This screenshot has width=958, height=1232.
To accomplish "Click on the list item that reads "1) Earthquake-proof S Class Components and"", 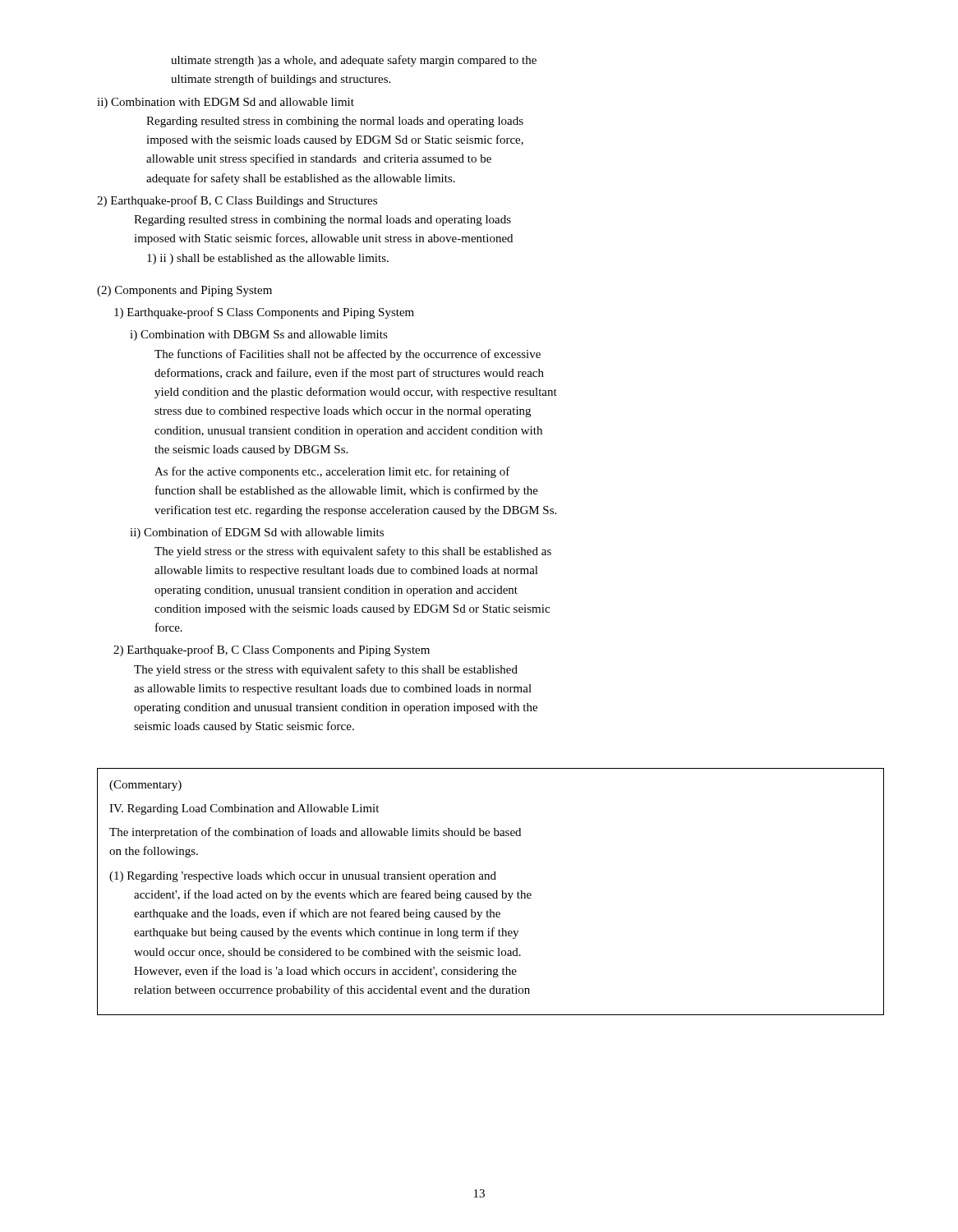I will pyautogui.click(x=264, y=313).
